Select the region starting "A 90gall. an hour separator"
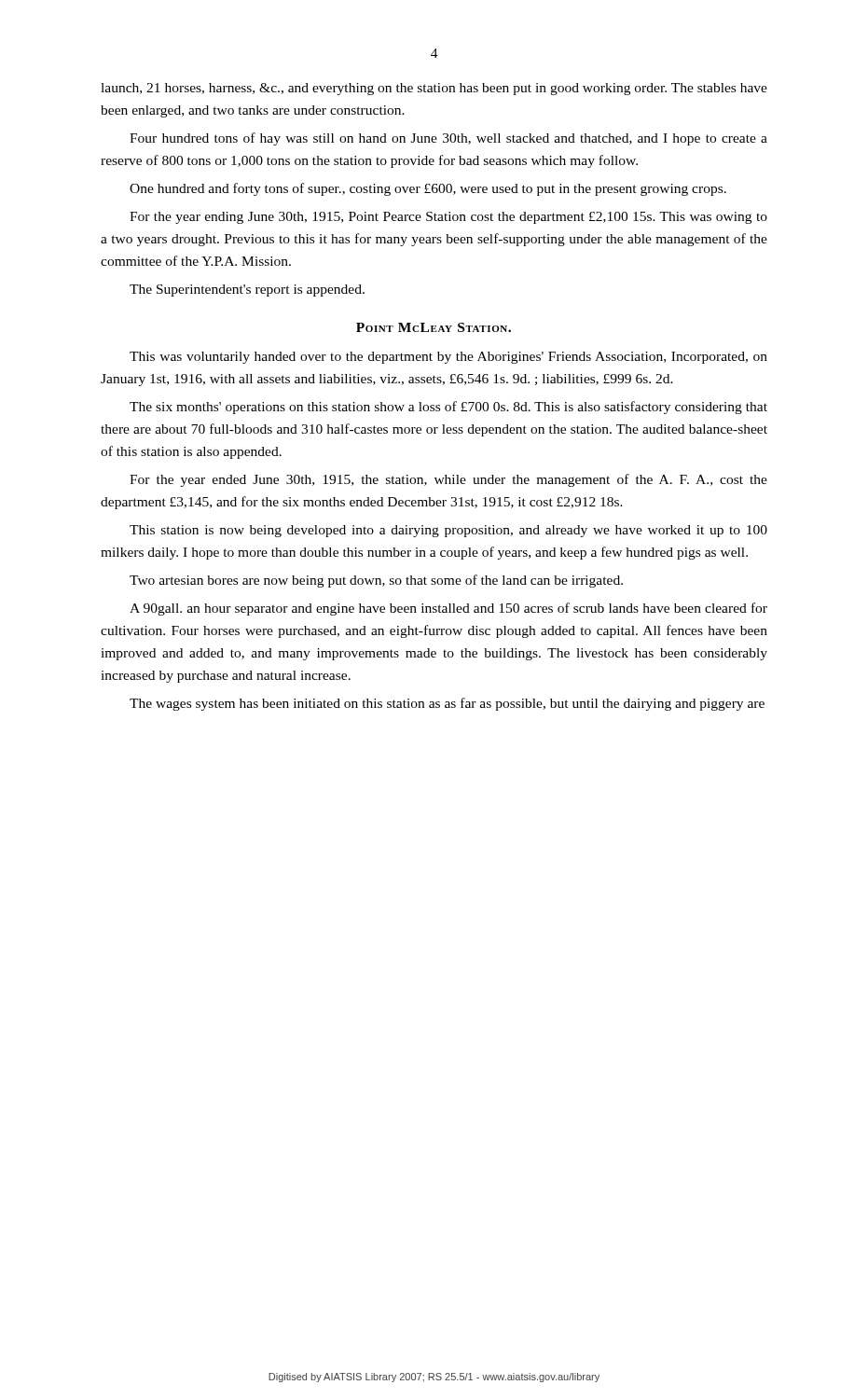 (434, 642)
